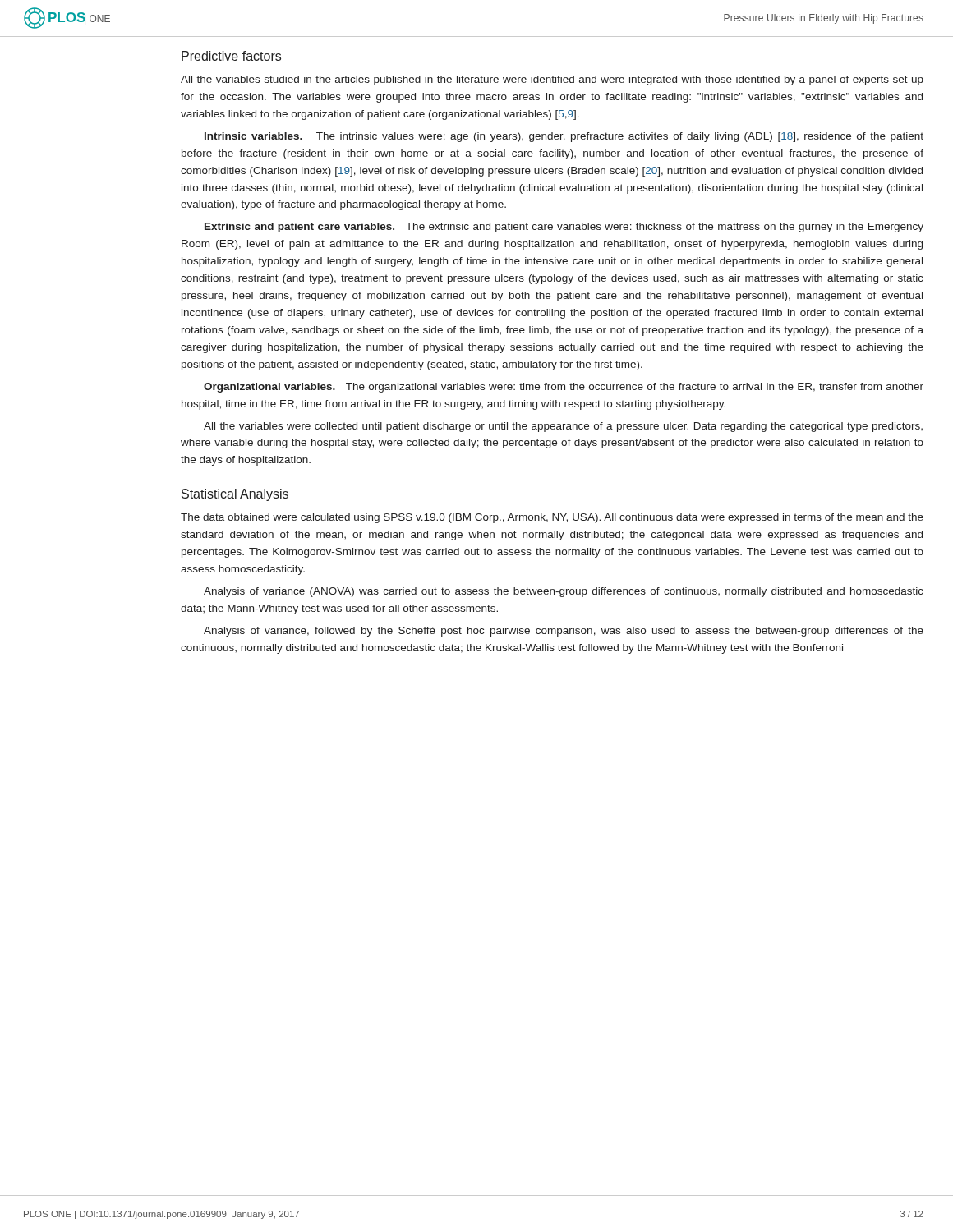Find the text block that reads "Analysis of variance (ANOVA)"
Screen dimensions: 1232x953
click(552, 600)
